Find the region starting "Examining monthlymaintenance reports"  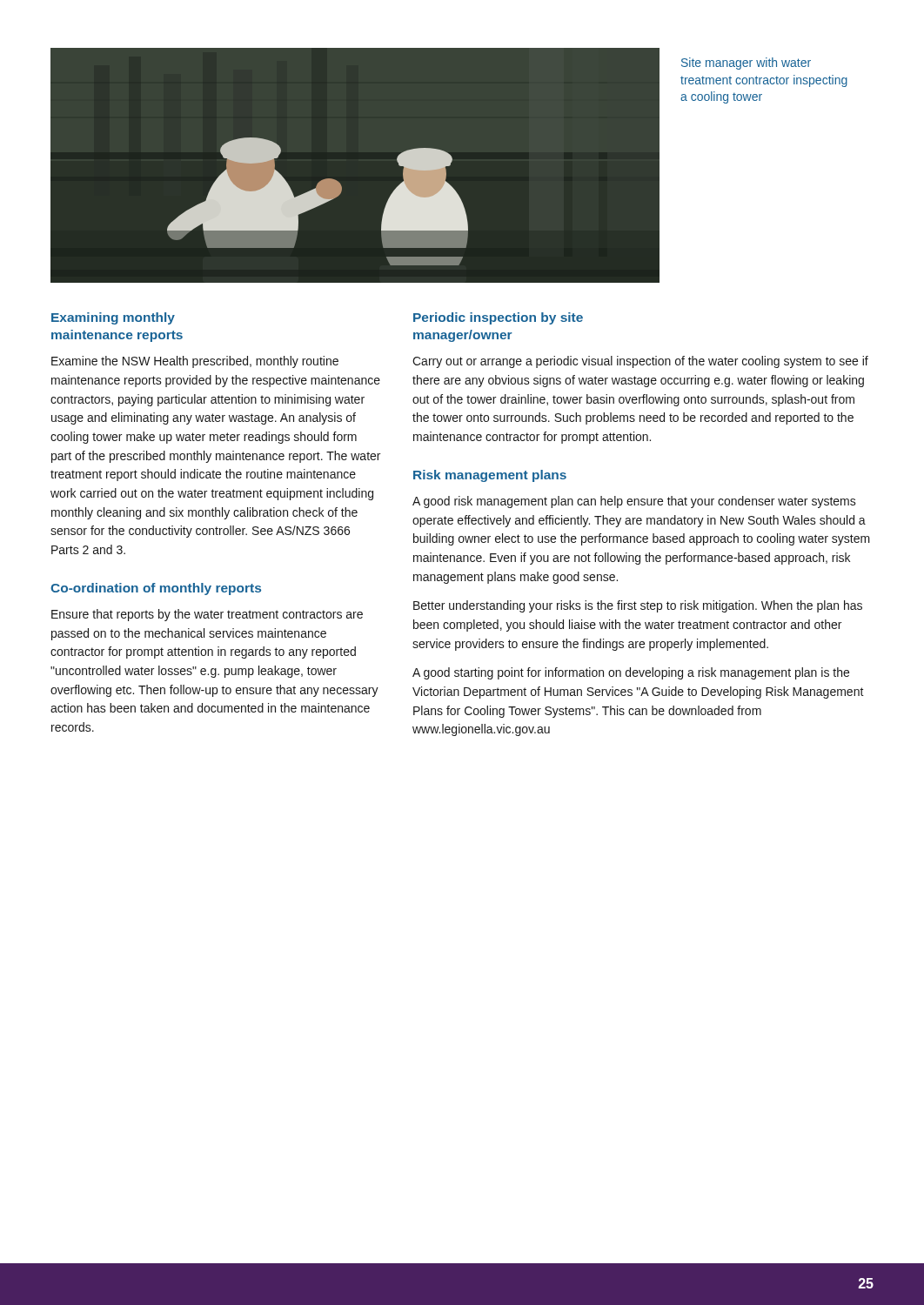(113, 318)
